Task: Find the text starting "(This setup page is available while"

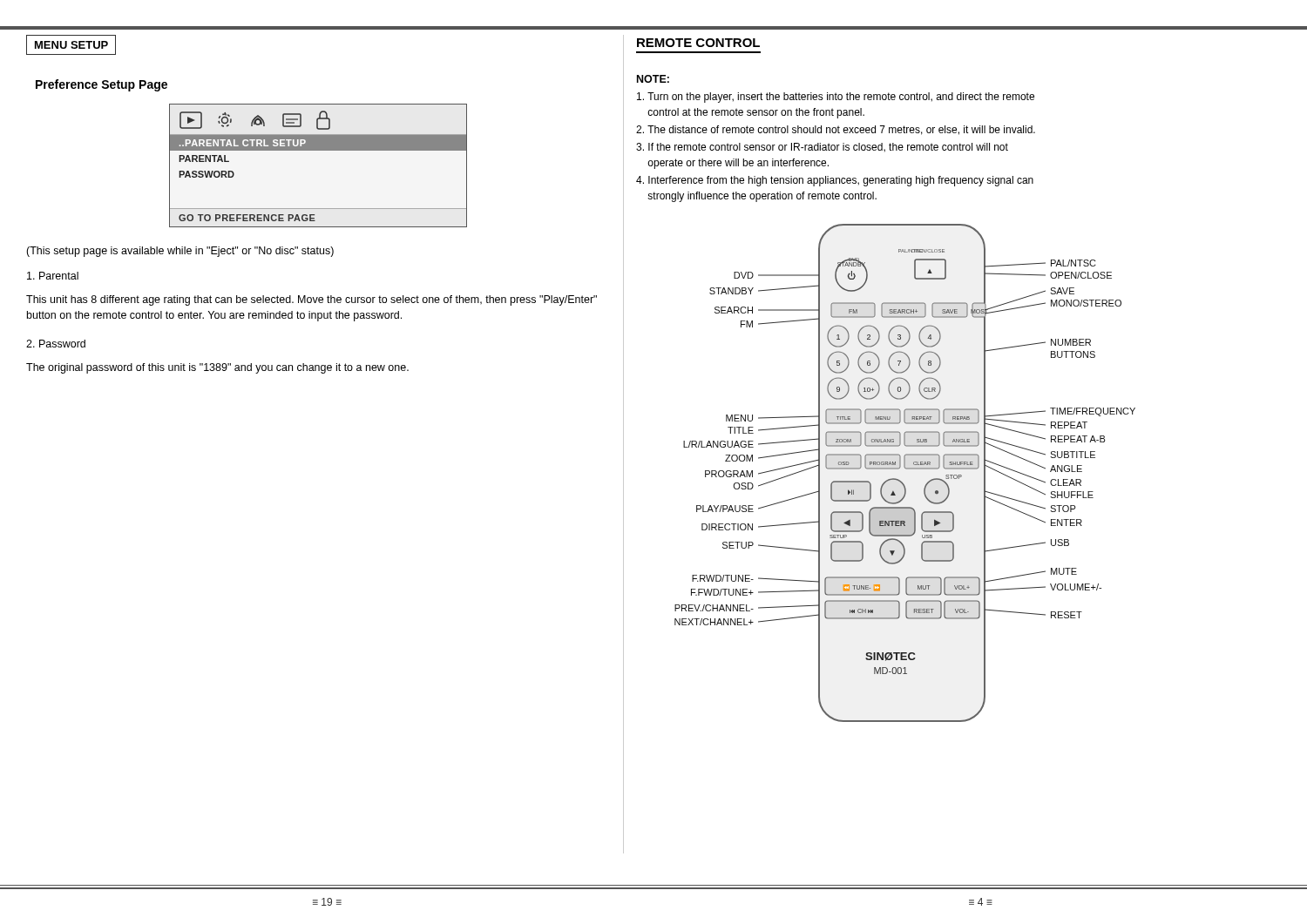Action: tap(180, 251)
